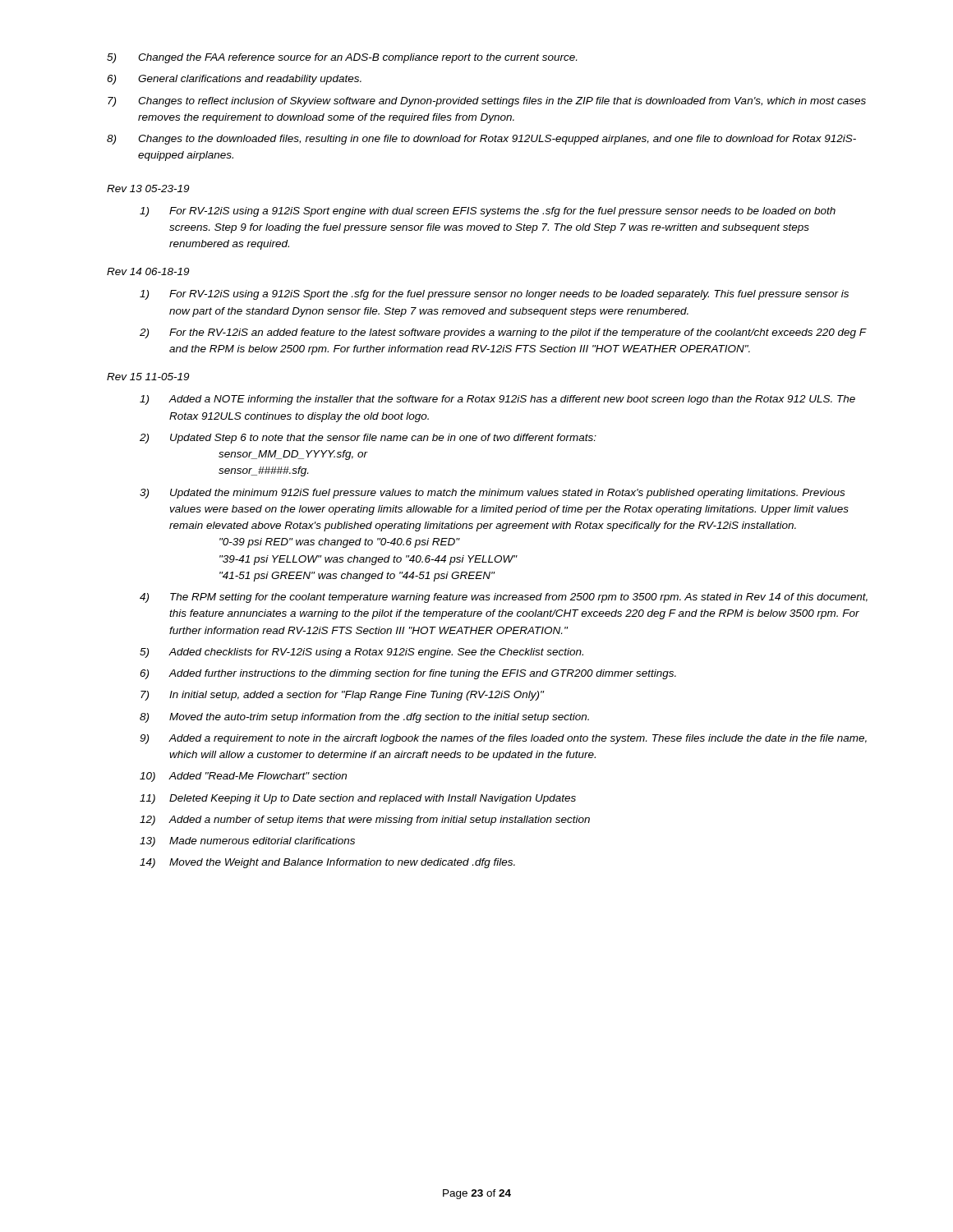Locate the element starting "9) Added a requirement to note in the"
The width and height of the screenshot is (953, 1232).
point(505,747)
